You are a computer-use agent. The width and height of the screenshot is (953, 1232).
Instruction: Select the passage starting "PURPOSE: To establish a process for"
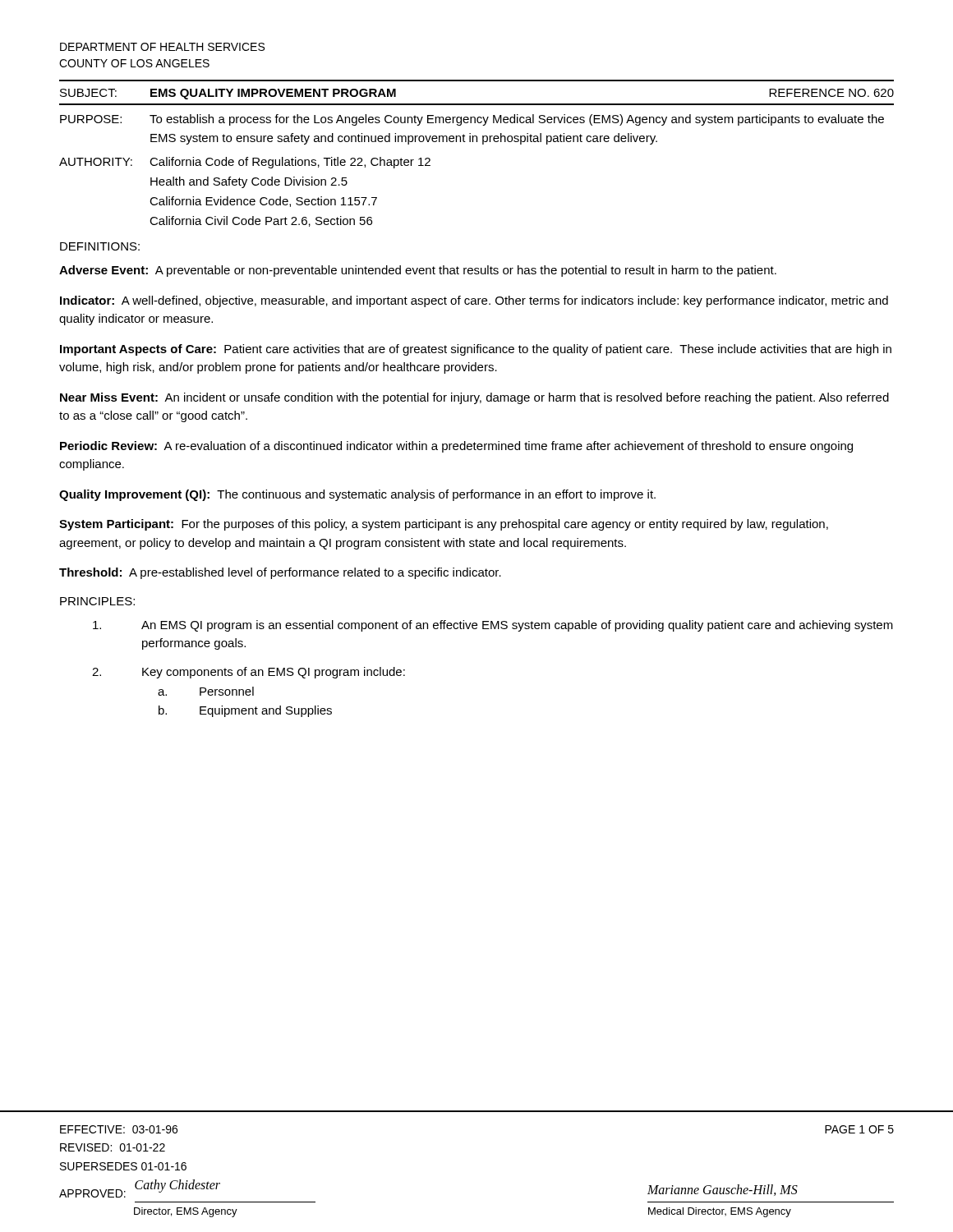476,129
